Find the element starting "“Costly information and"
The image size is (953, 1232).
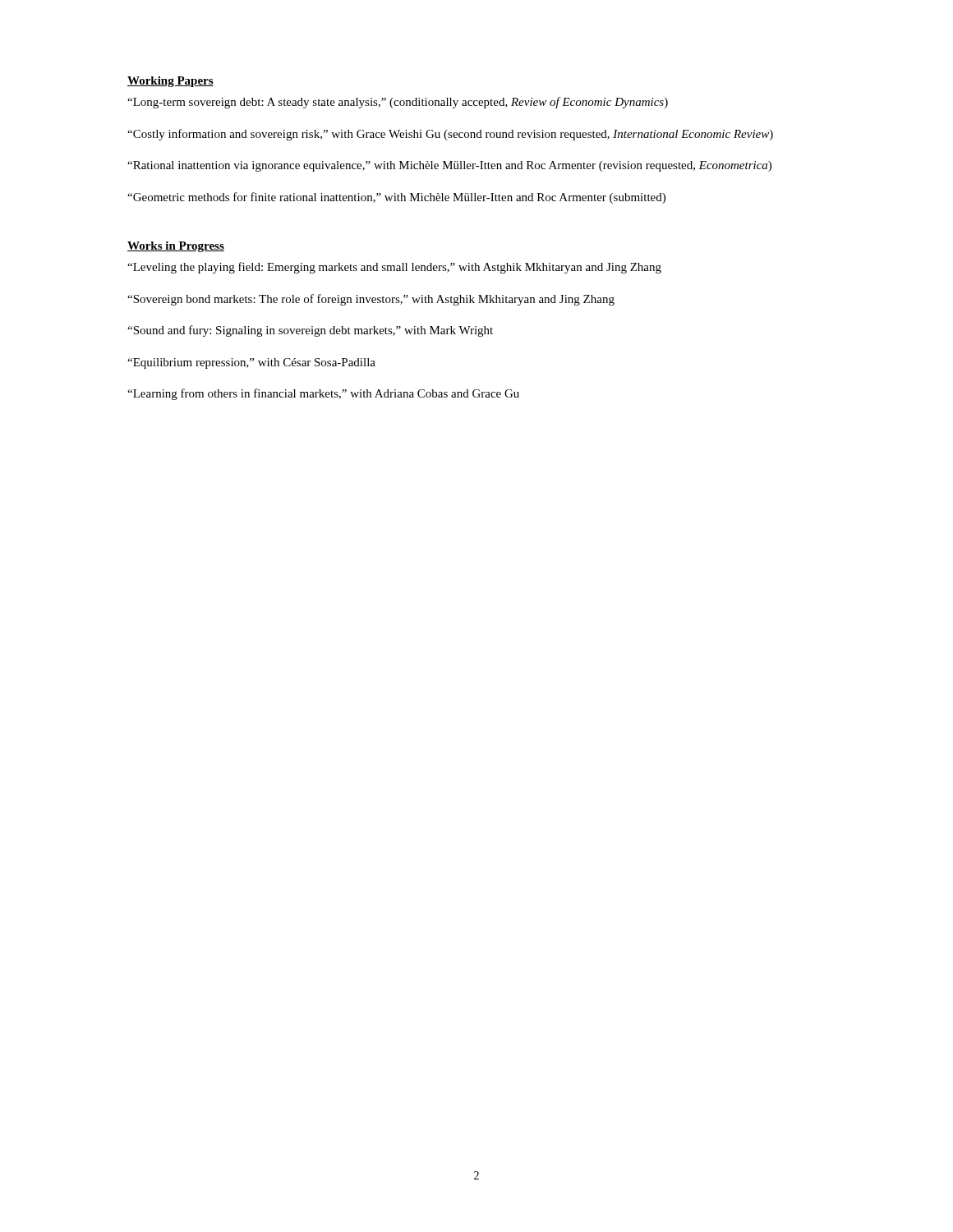point(450,133)
